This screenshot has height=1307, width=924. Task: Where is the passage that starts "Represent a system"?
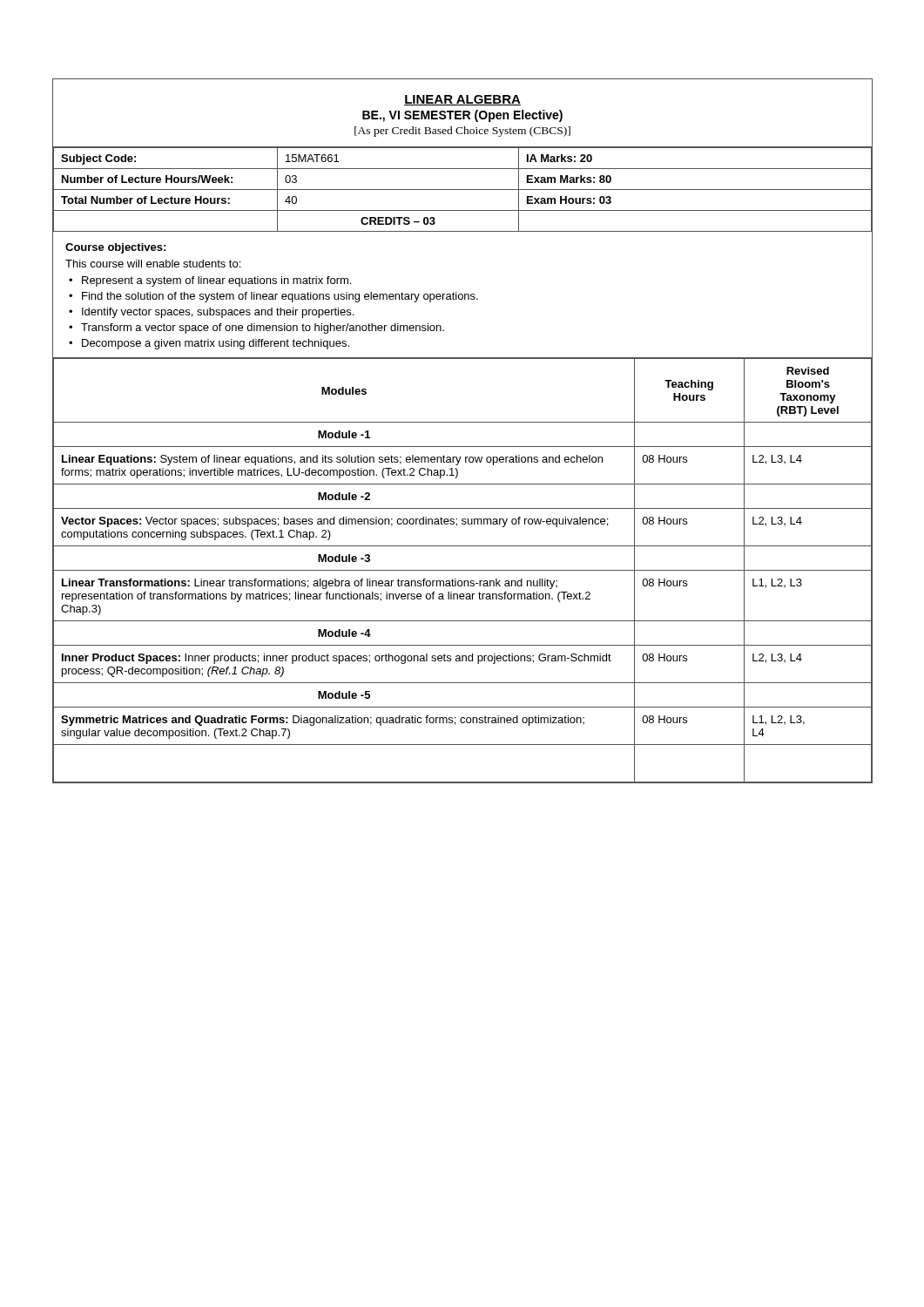[x=217, y=280]
